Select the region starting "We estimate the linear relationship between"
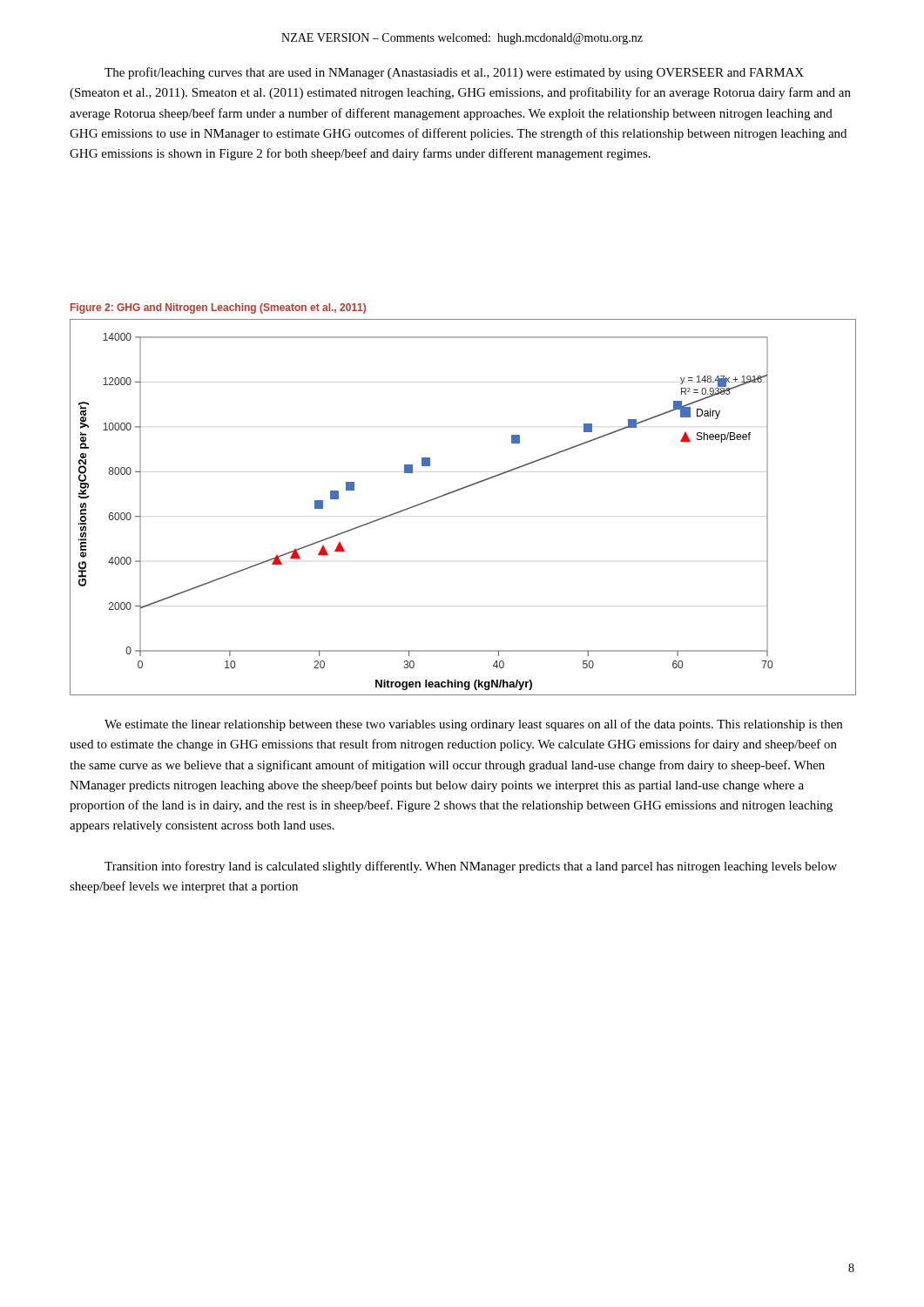 462,806
